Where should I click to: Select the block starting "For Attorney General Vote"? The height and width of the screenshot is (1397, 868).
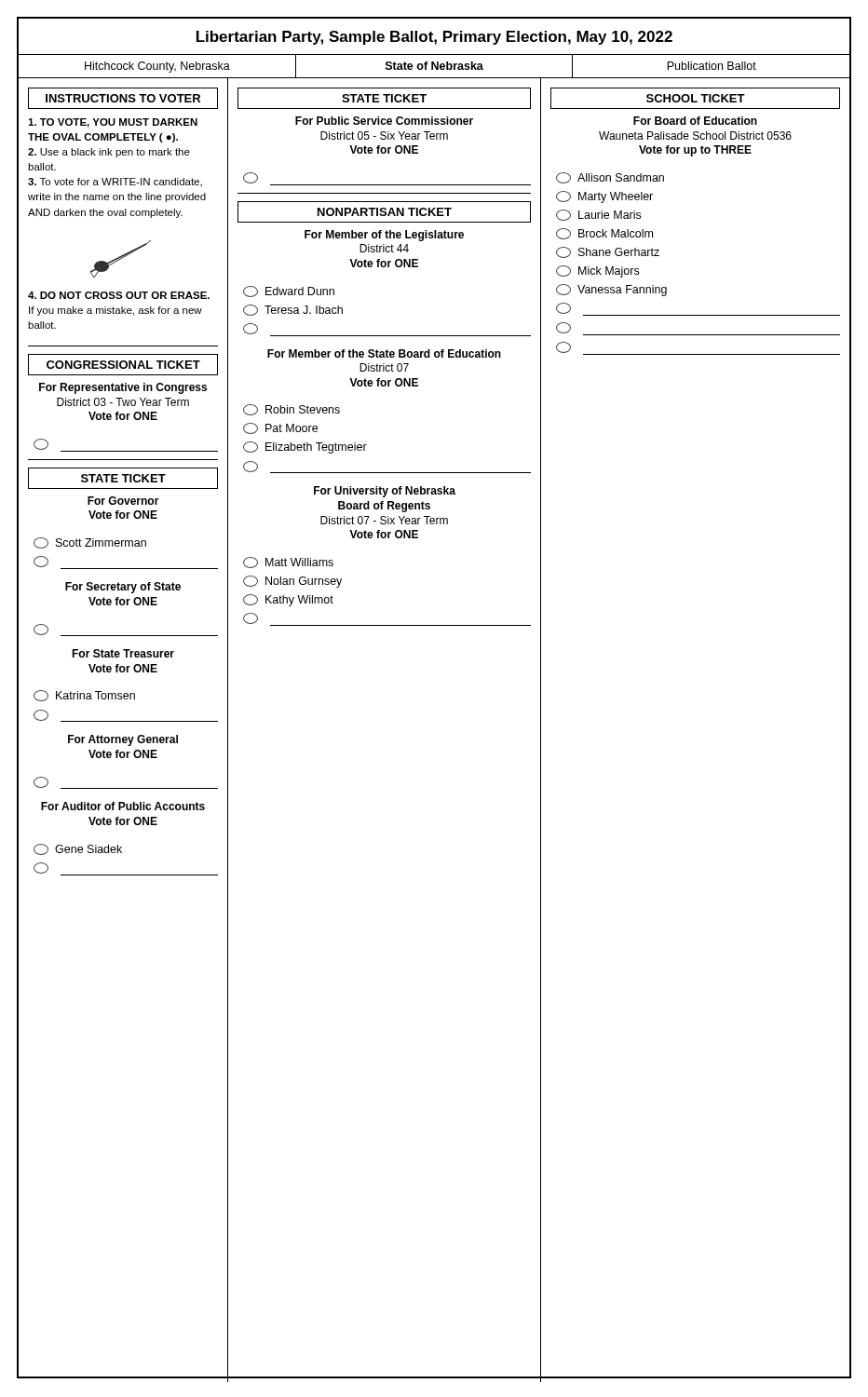point(123,748)
